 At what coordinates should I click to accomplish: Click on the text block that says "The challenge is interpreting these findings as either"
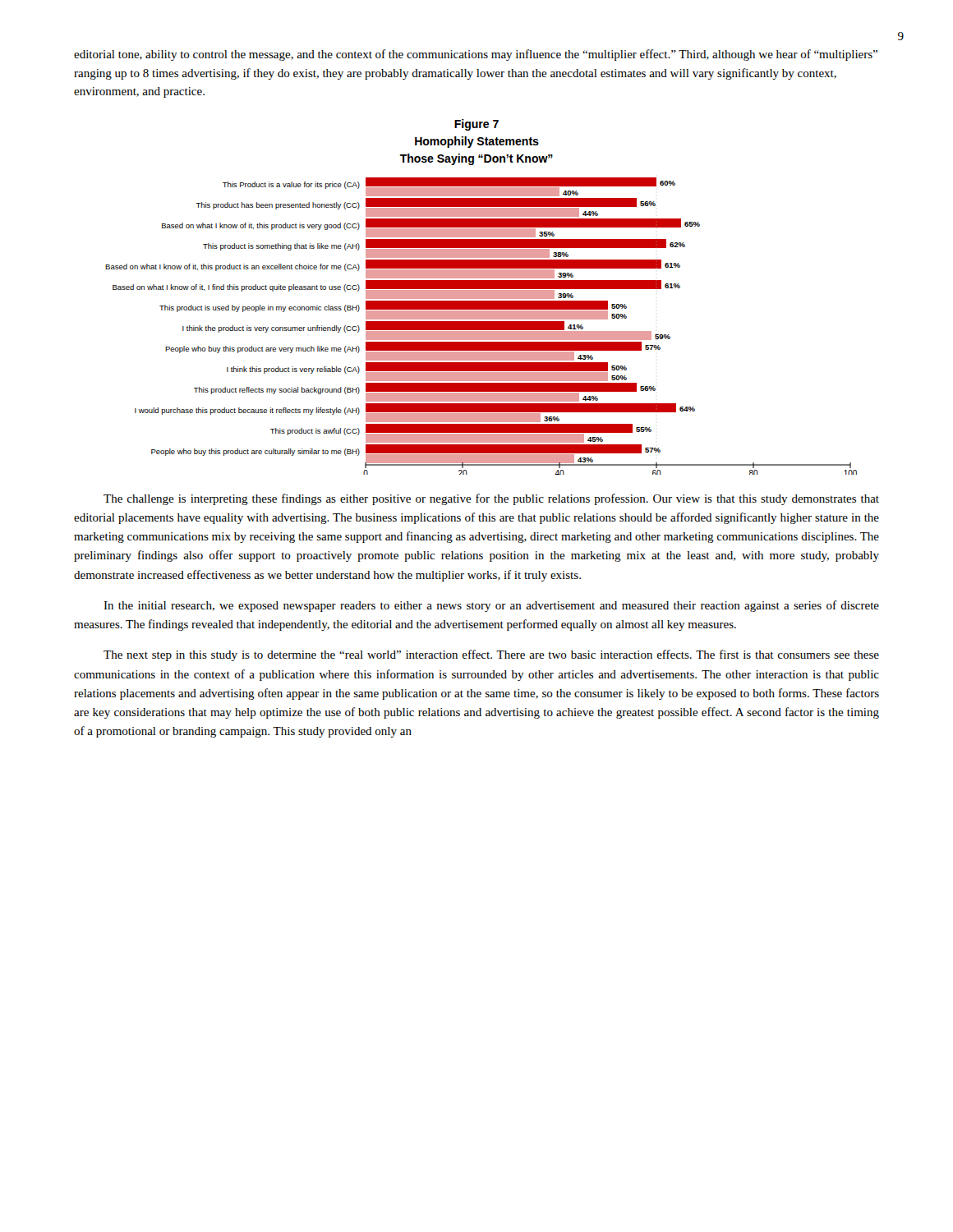click(x=476, y=536)
